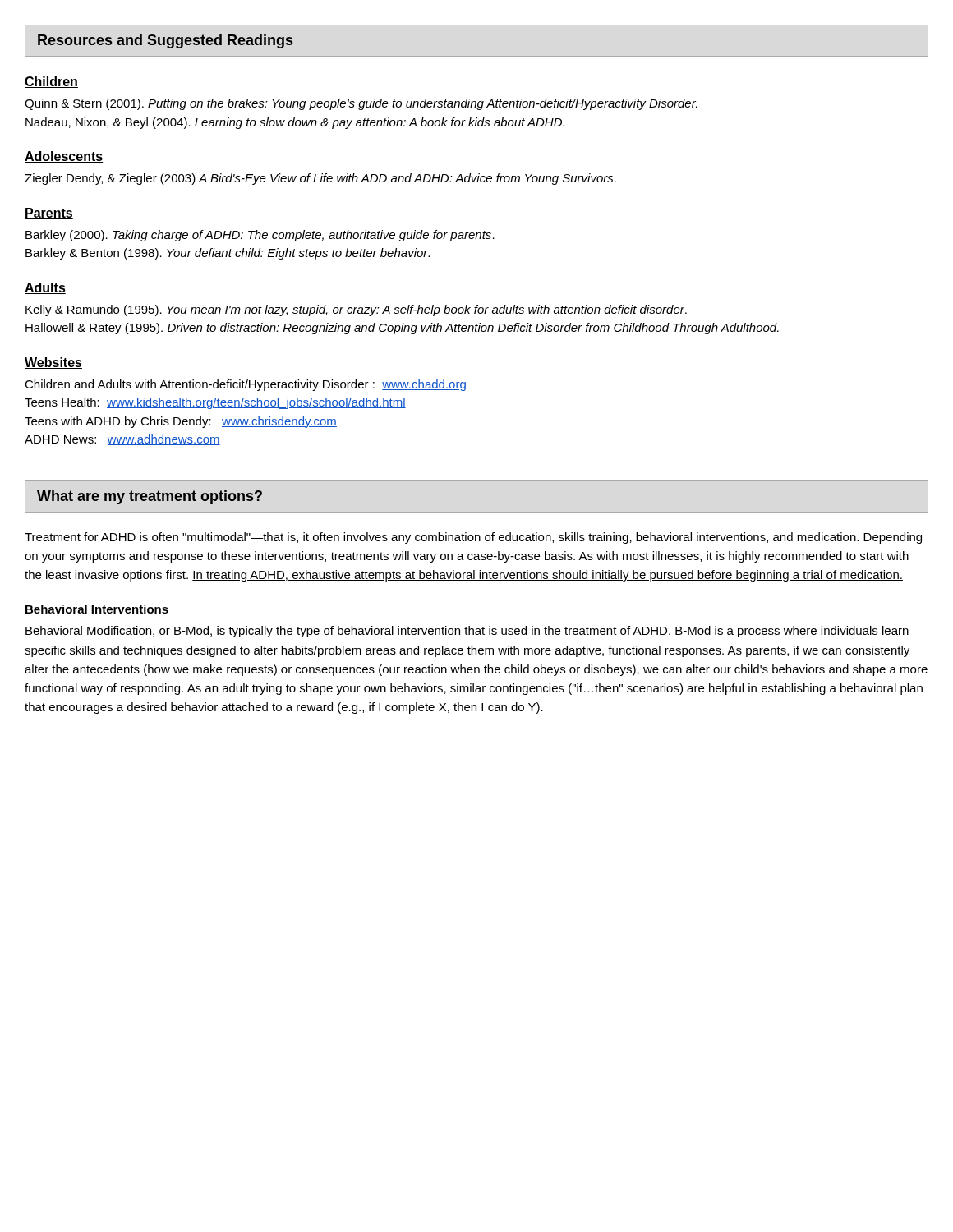Click on the element starting "Treatment for ADHD"

coord(474,555)
